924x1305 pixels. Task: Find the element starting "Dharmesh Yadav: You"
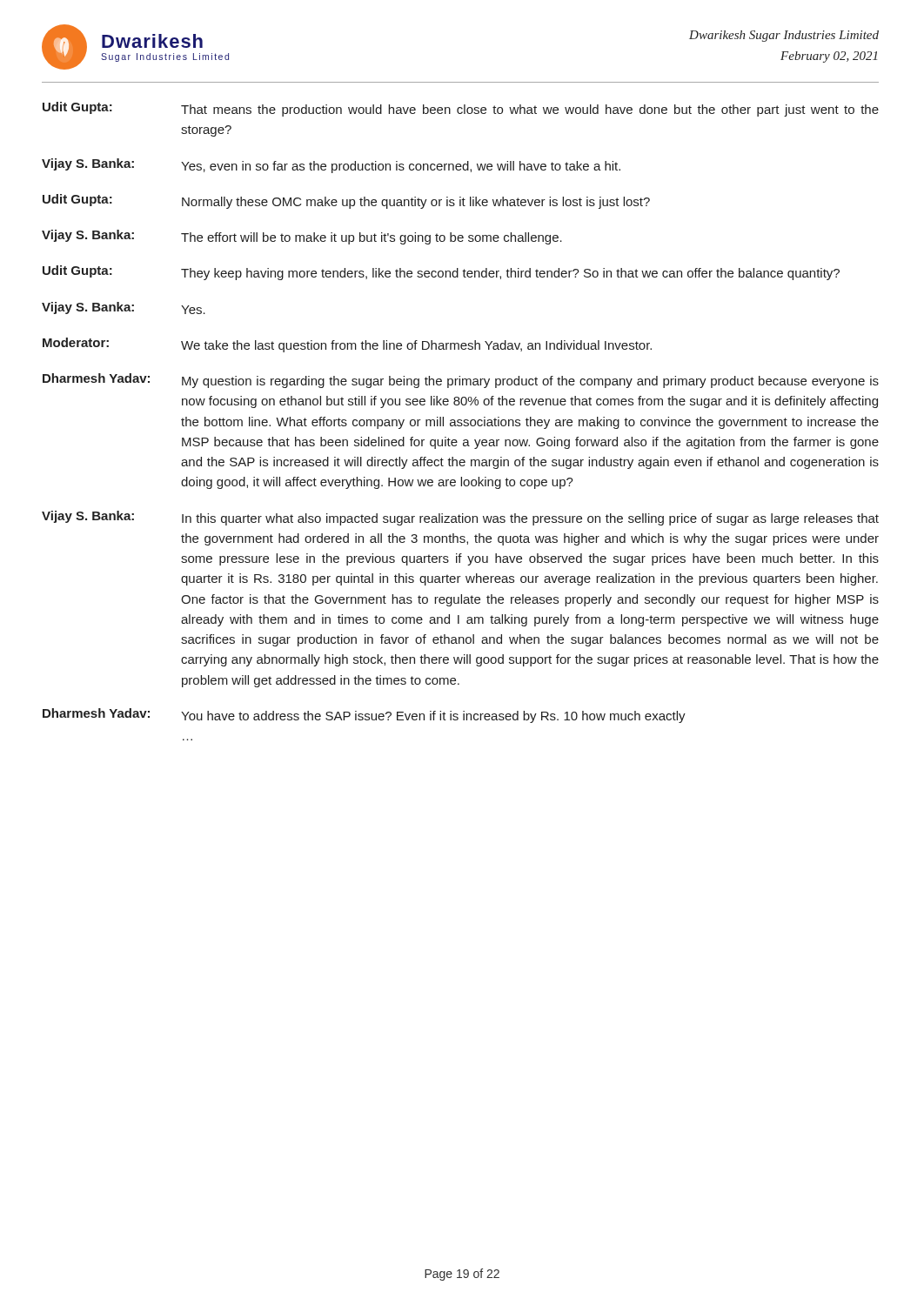pos(460,726)
